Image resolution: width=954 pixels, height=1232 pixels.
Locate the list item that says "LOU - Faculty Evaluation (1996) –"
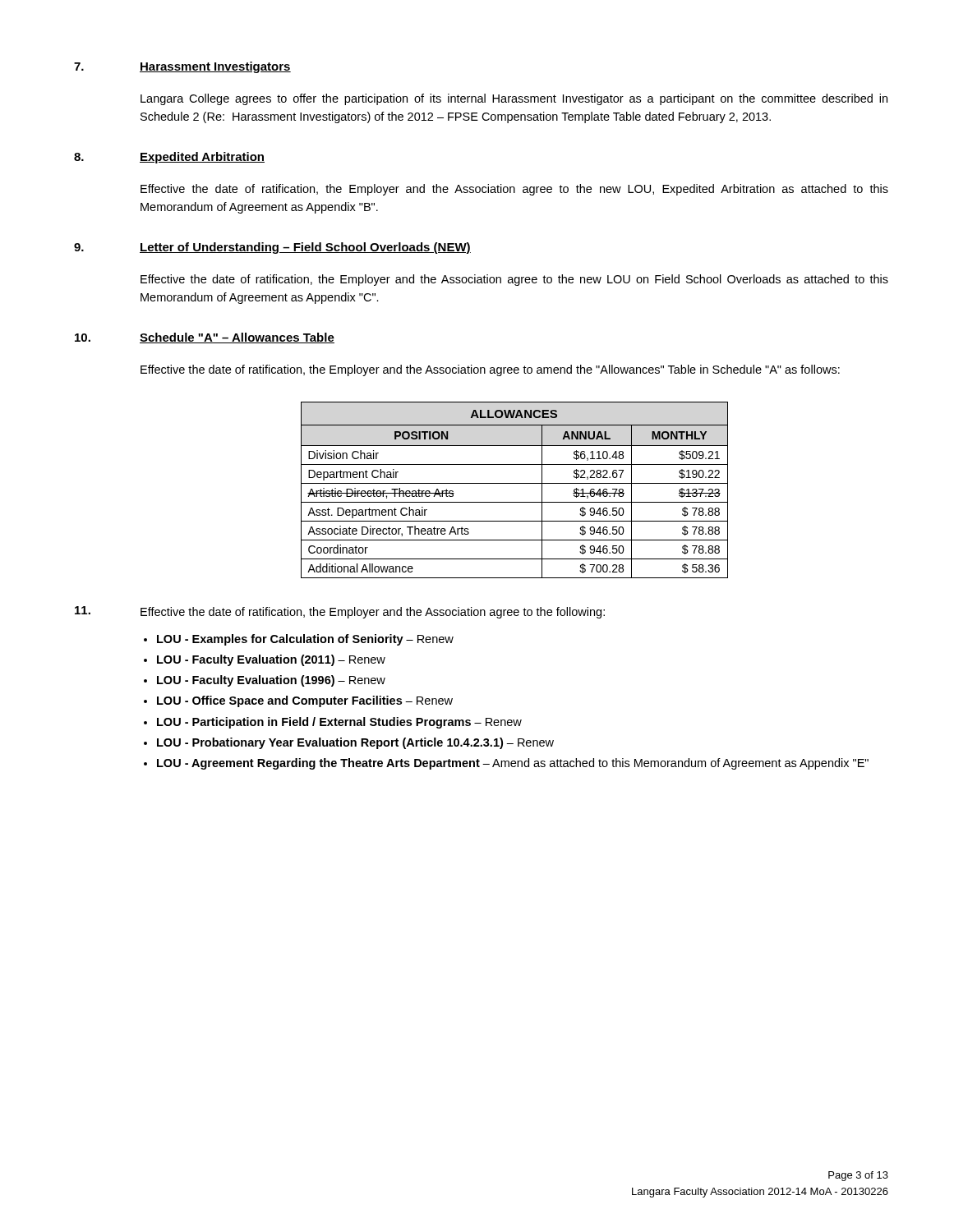click(271, 680)
